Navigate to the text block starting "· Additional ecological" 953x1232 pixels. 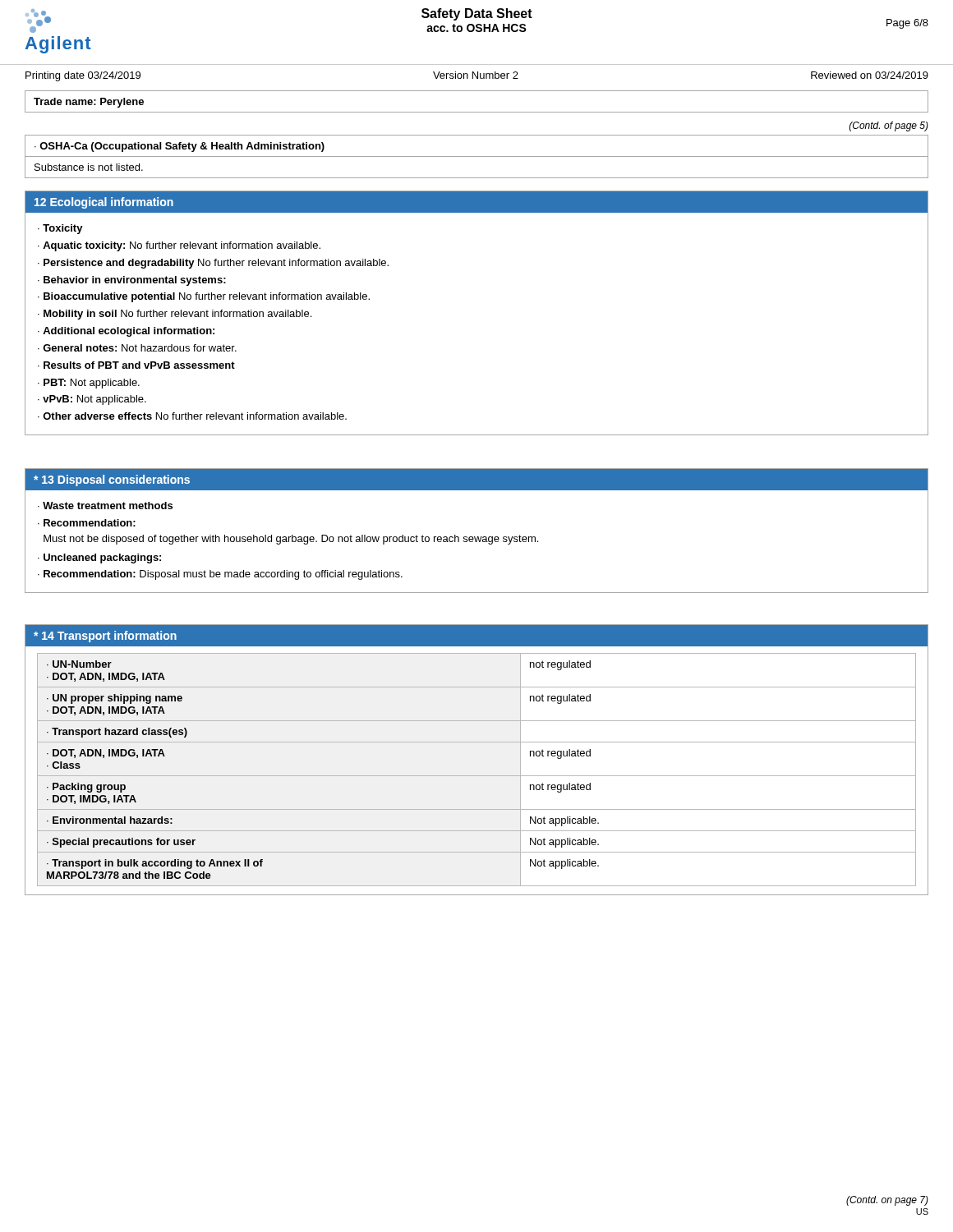(126, 331)
